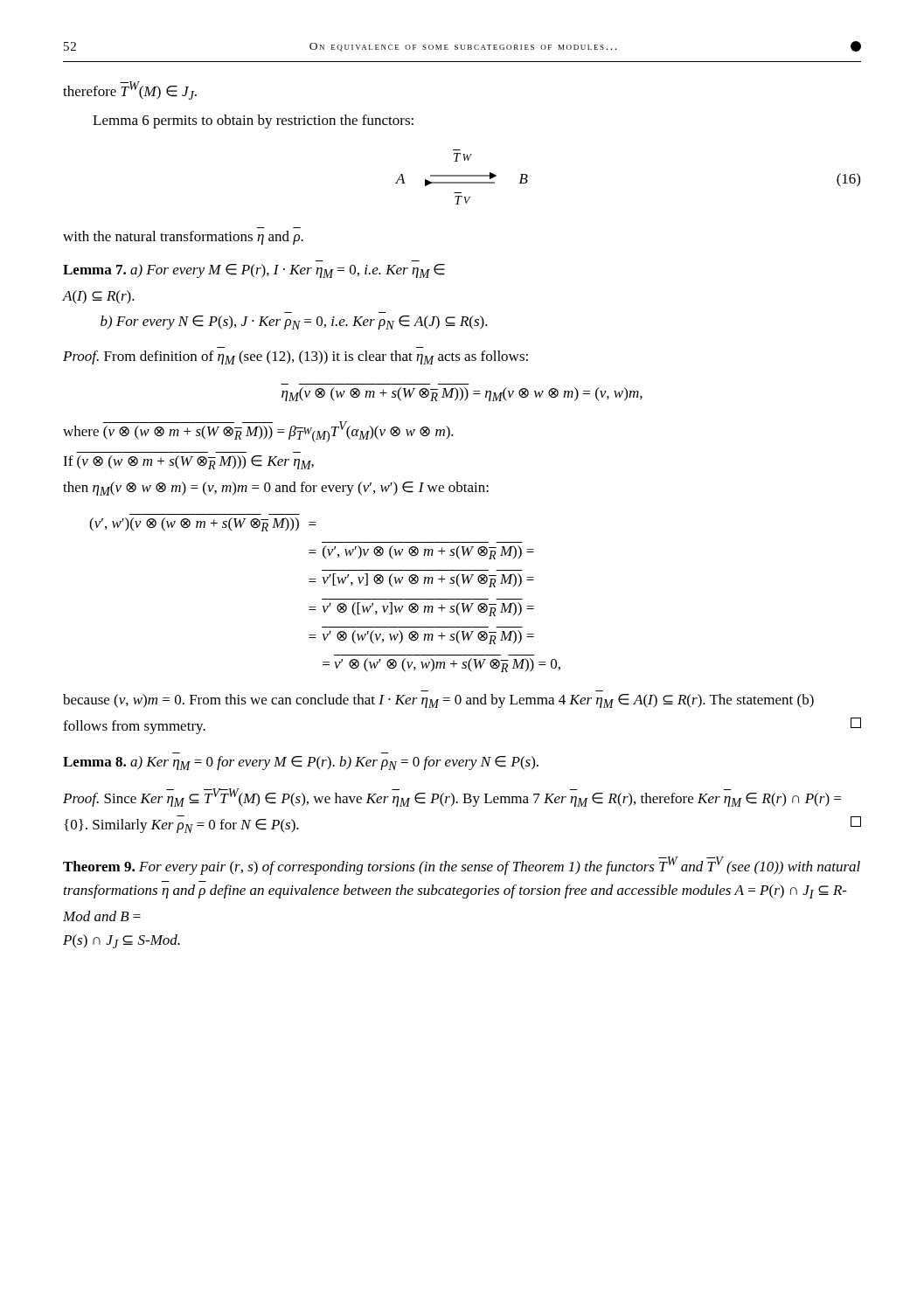This screenshot has height=1311, width=924.
Task: Select the block starting "(v′, w′)(v ⊗ (w ⊗ m + s(W"
Action: (325, 595)
